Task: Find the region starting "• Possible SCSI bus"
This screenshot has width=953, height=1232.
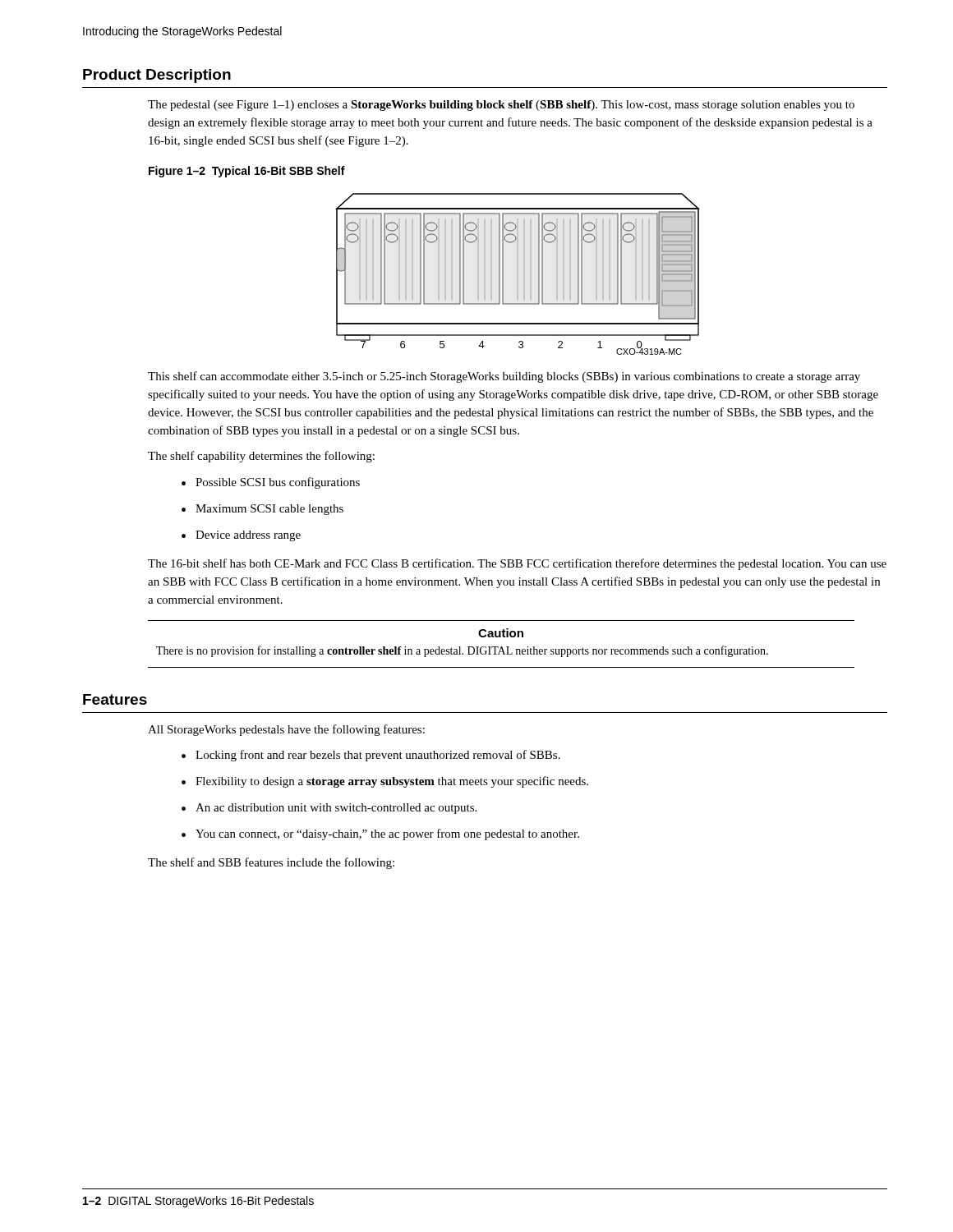Action: [271, 485]
